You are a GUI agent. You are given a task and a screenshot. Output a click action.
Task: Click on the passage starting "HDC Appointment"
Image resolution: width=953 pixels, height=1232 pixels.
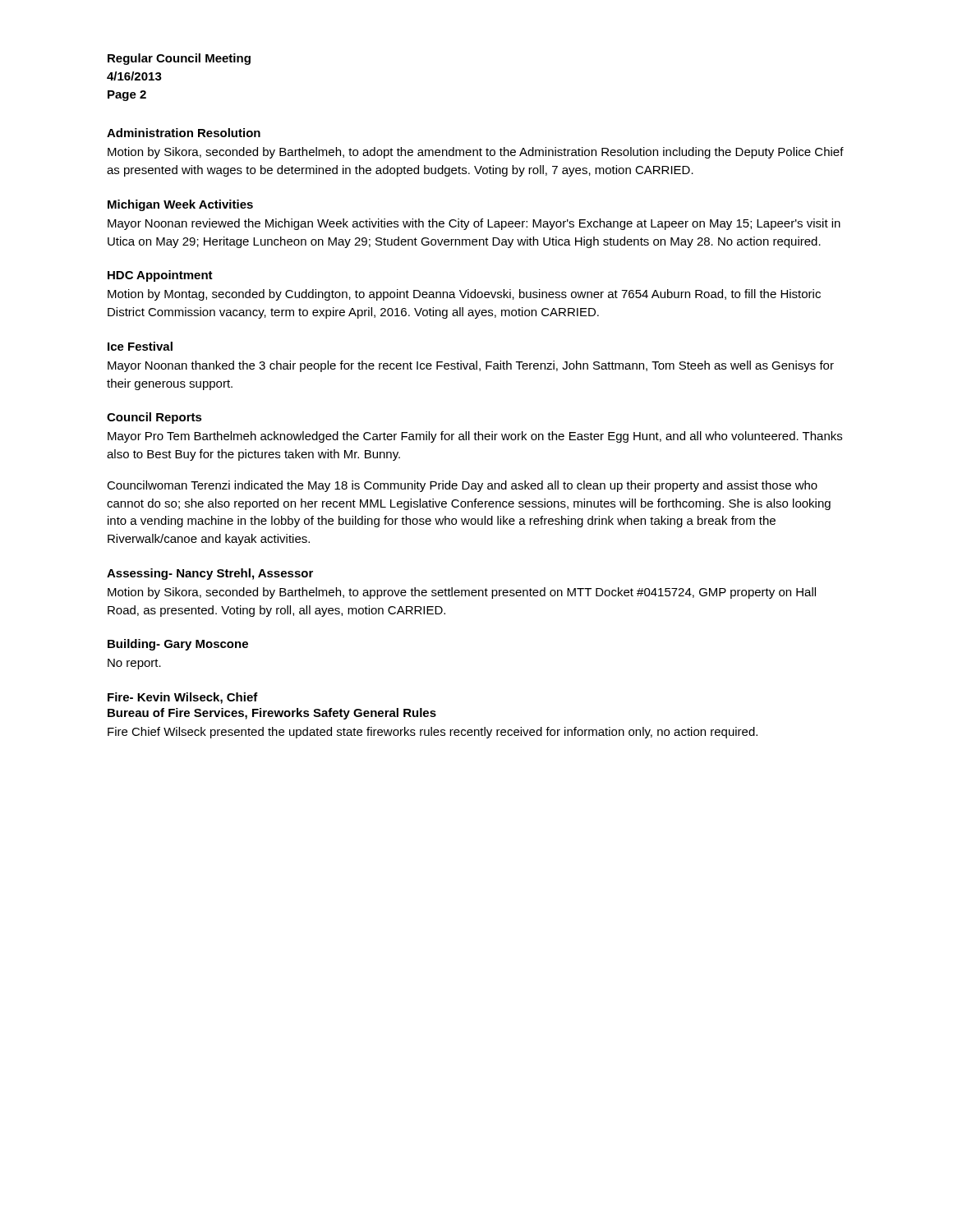(160, 275)
